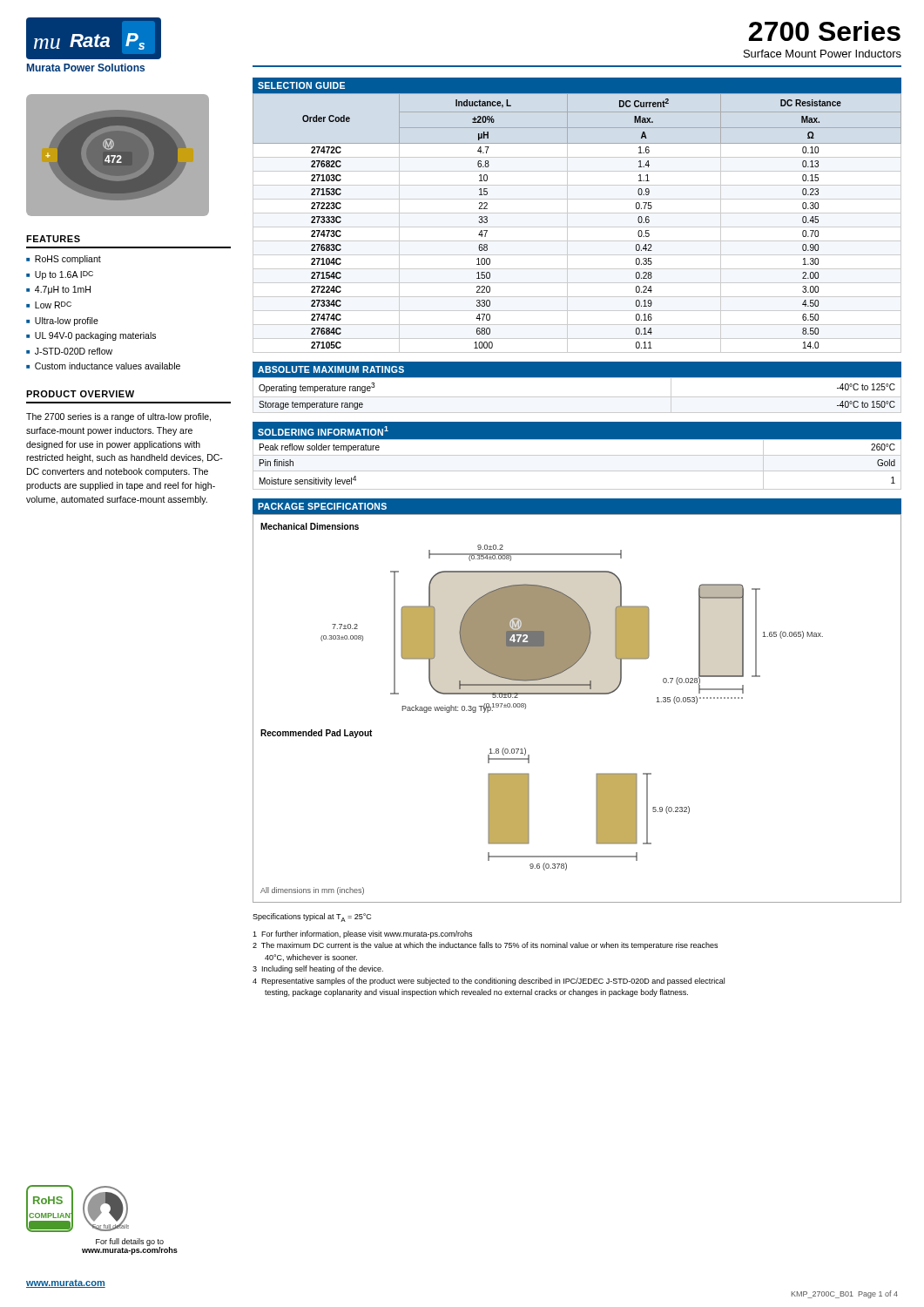
Task: Find the photo
Action: click(x=128, y=156)
